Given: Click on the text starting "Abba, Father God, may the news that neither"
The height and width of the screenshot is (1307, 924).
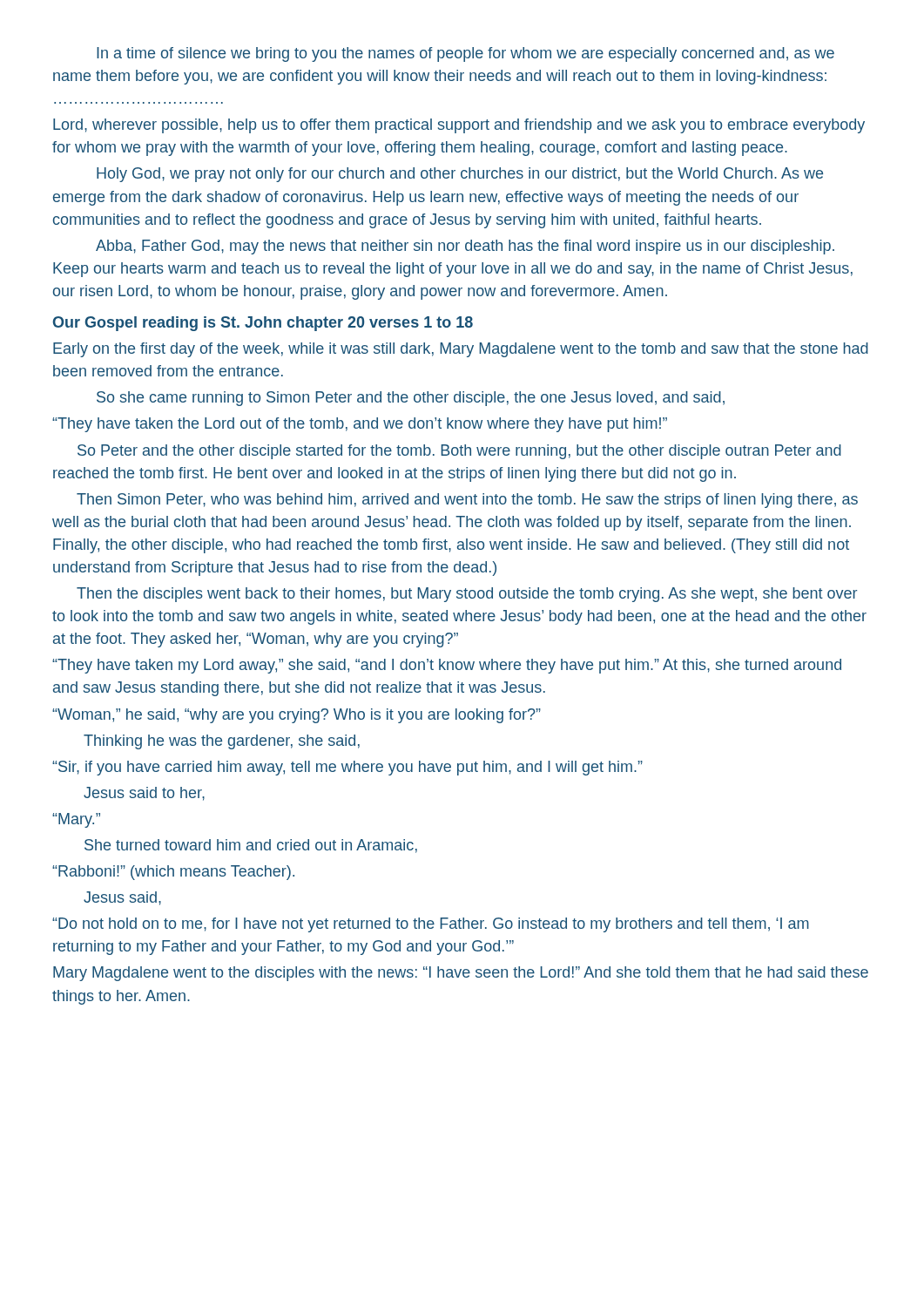Looking at the screenshot, I should point(462,268).
